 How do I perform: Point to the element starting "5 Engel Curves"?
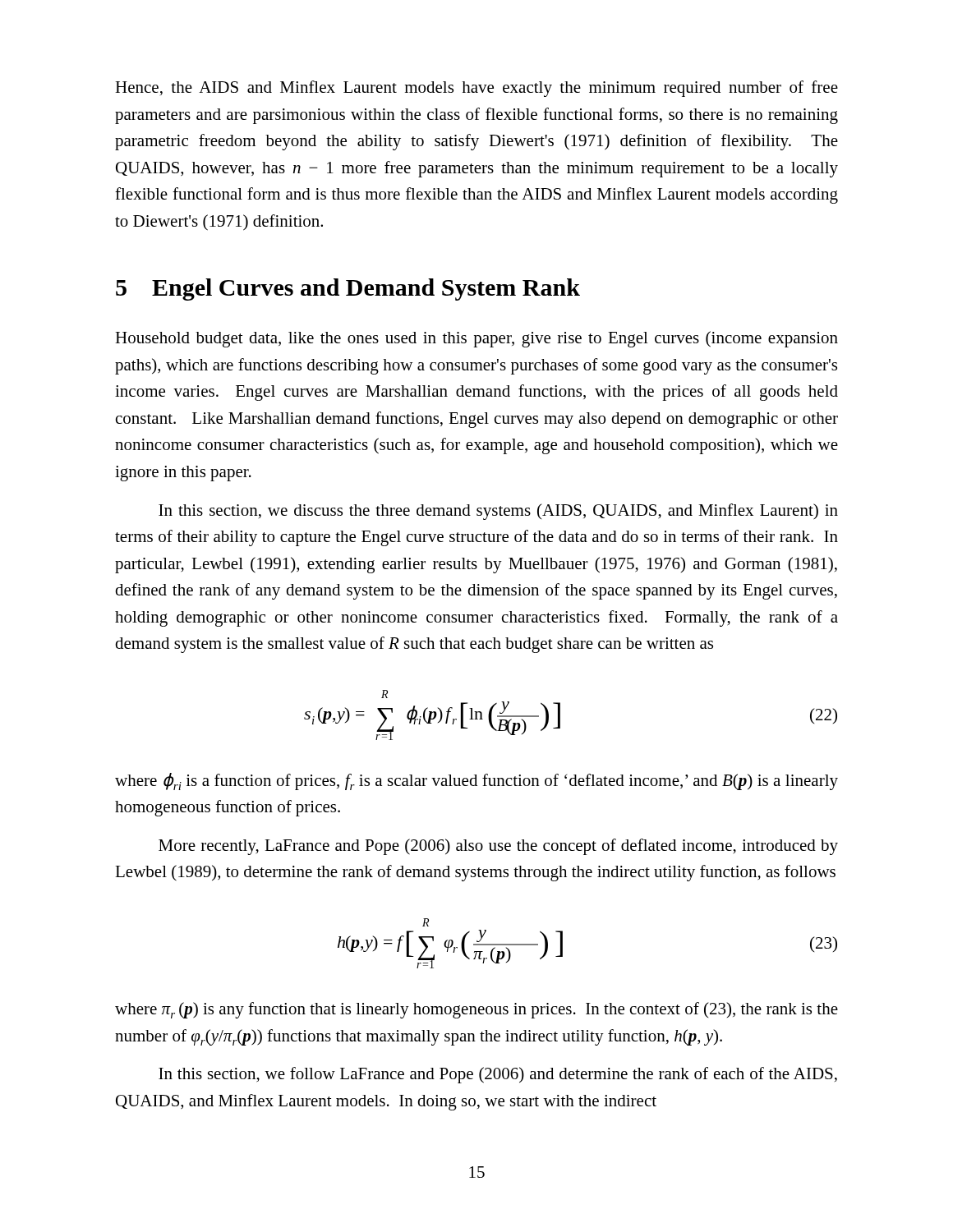[476, 288]
